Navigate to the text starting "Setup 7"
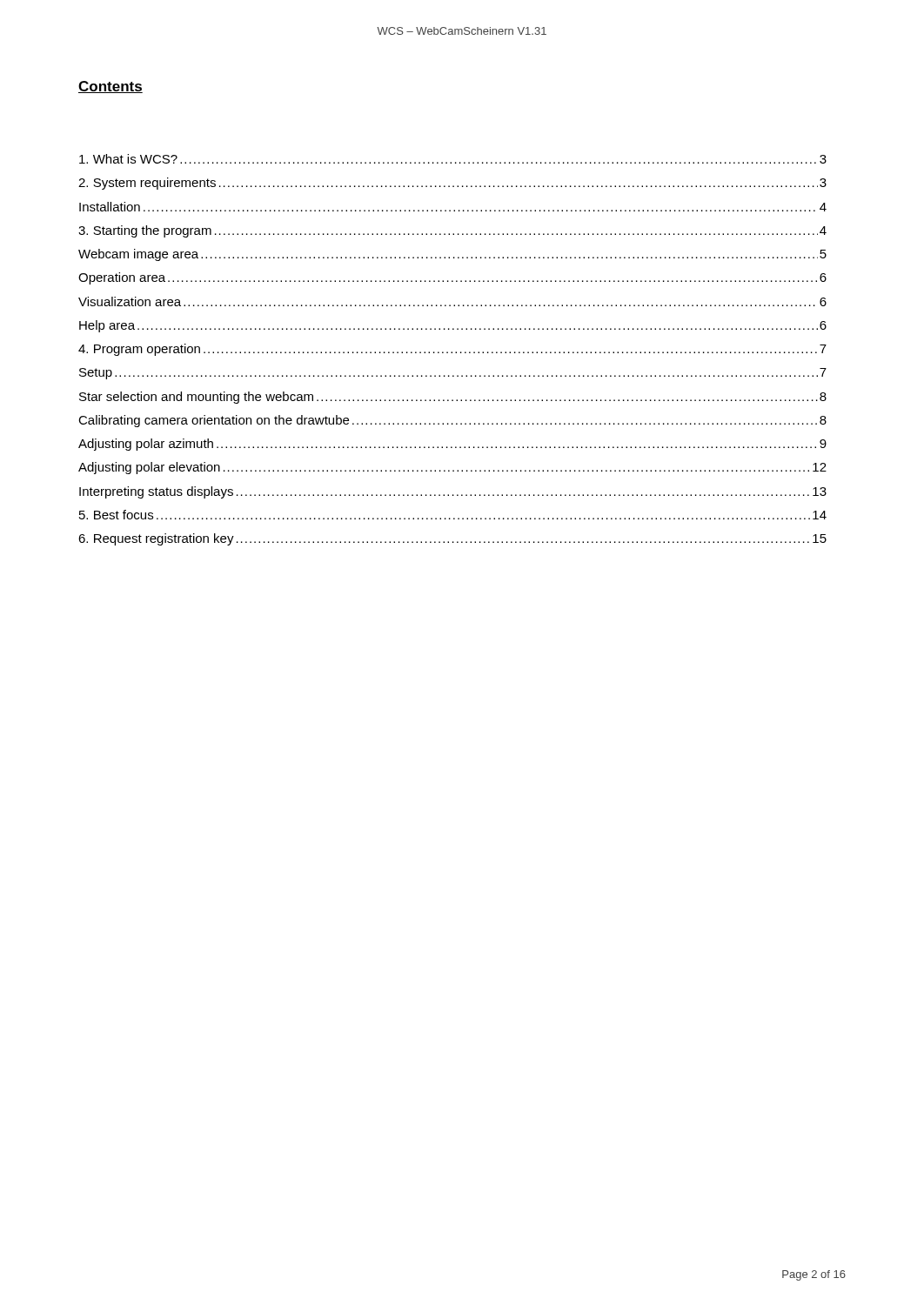Viewport: 924px width, 1305px height. [x=452, y=373]
